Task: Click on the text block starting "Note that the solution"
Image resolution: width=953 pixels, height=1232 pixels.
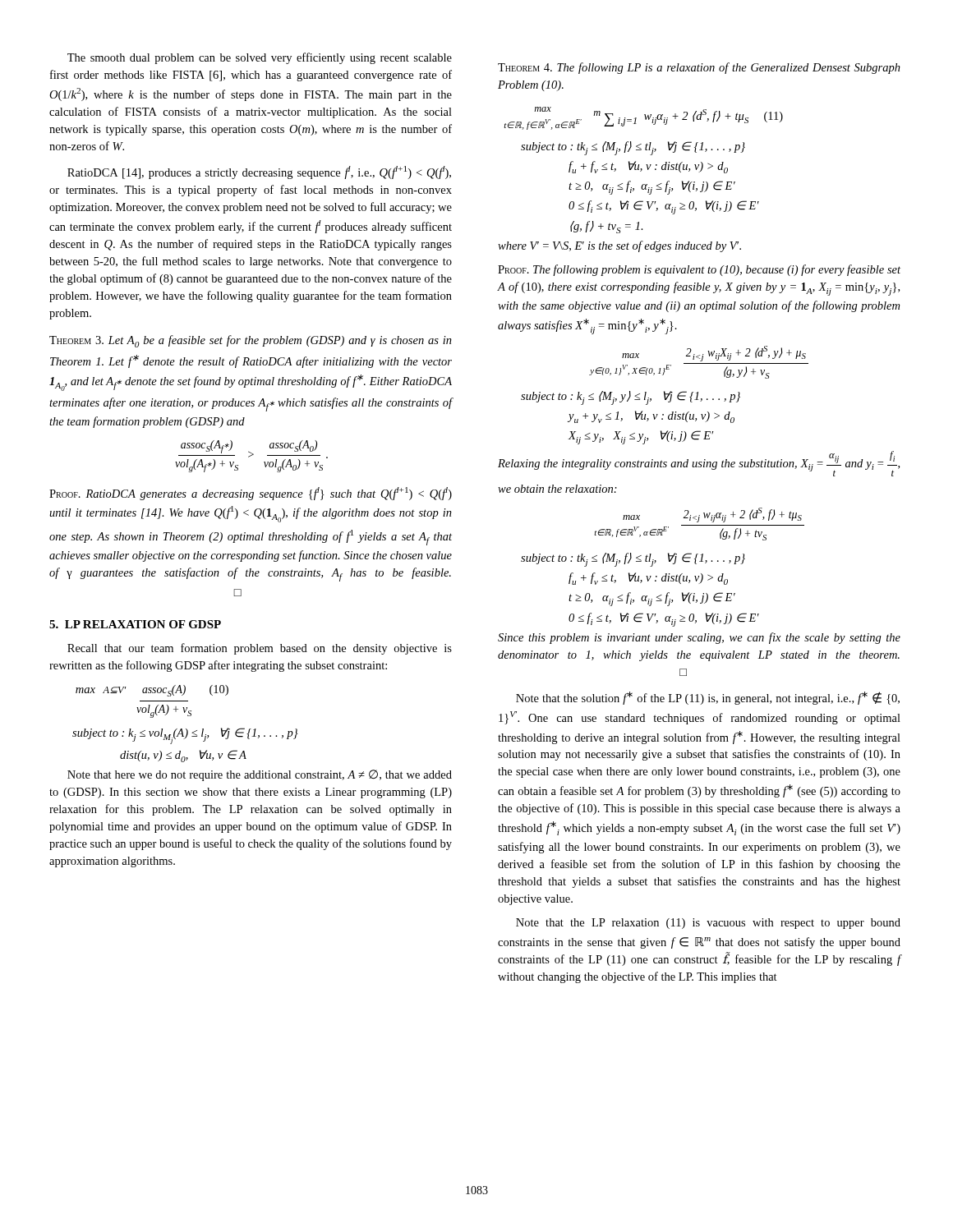Action: (x=699, y=798)
